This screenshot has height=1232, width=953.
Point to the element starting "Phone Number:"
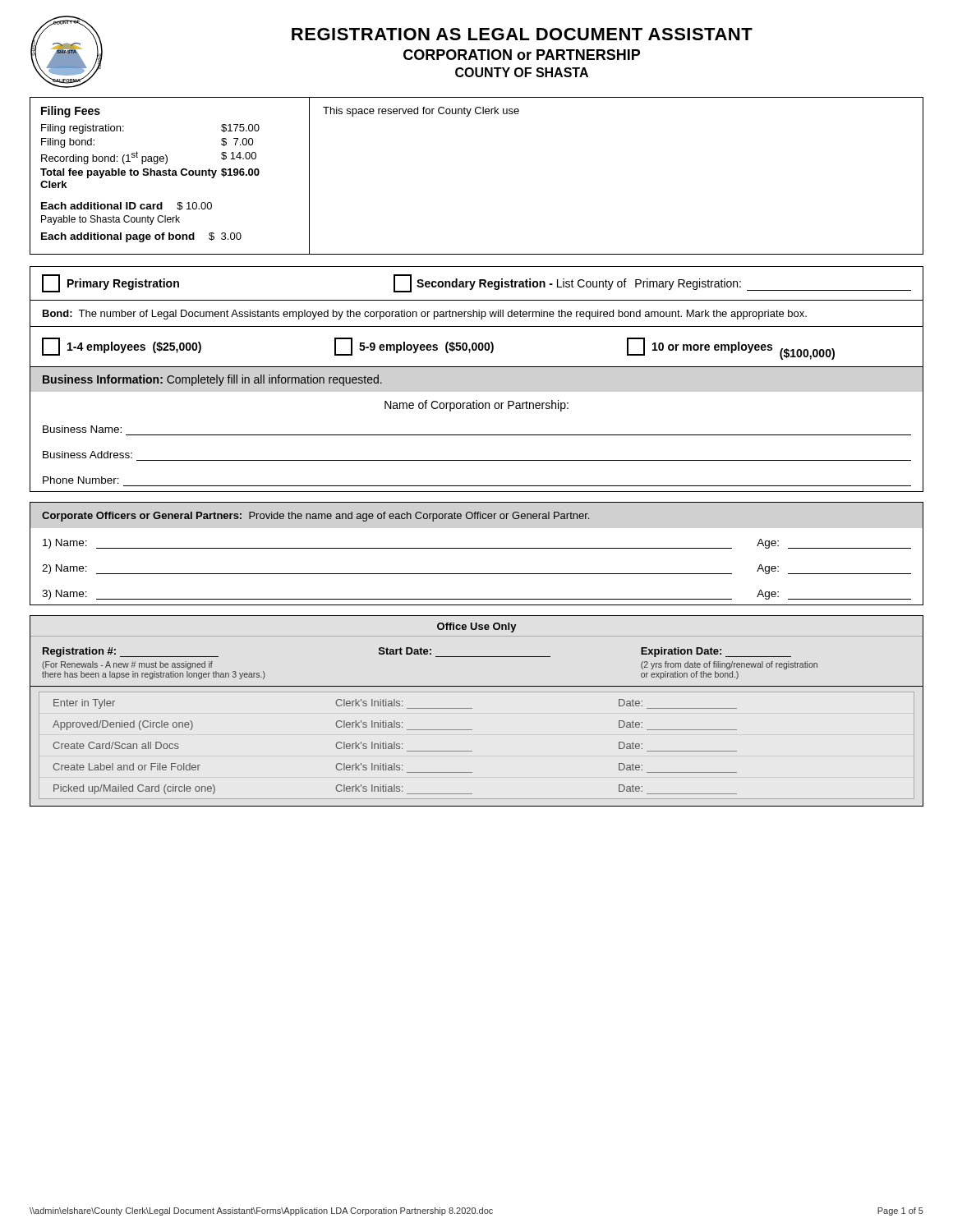[81, 480]
